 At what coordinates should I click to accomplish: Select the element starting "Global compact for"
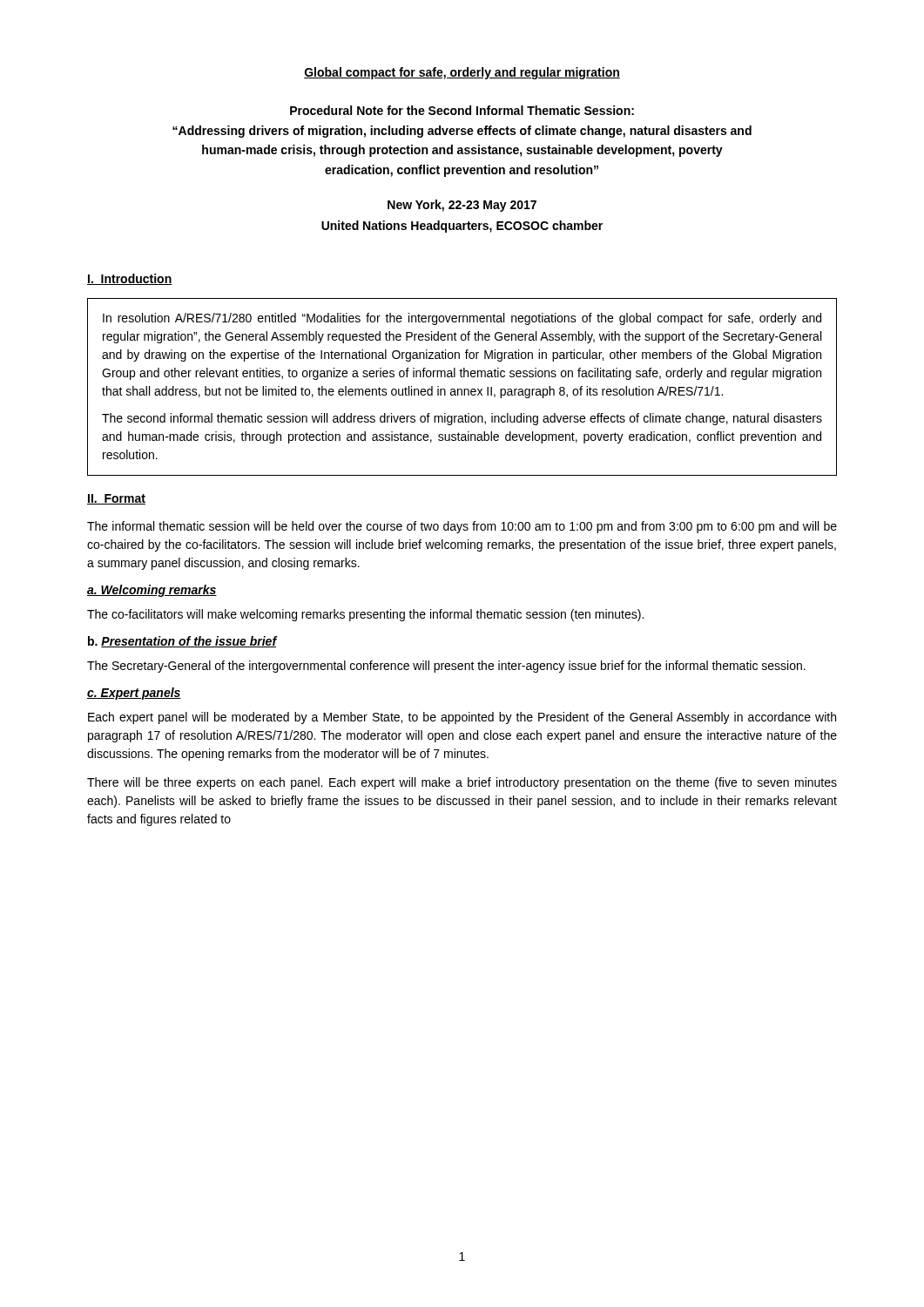pos(462,72)
